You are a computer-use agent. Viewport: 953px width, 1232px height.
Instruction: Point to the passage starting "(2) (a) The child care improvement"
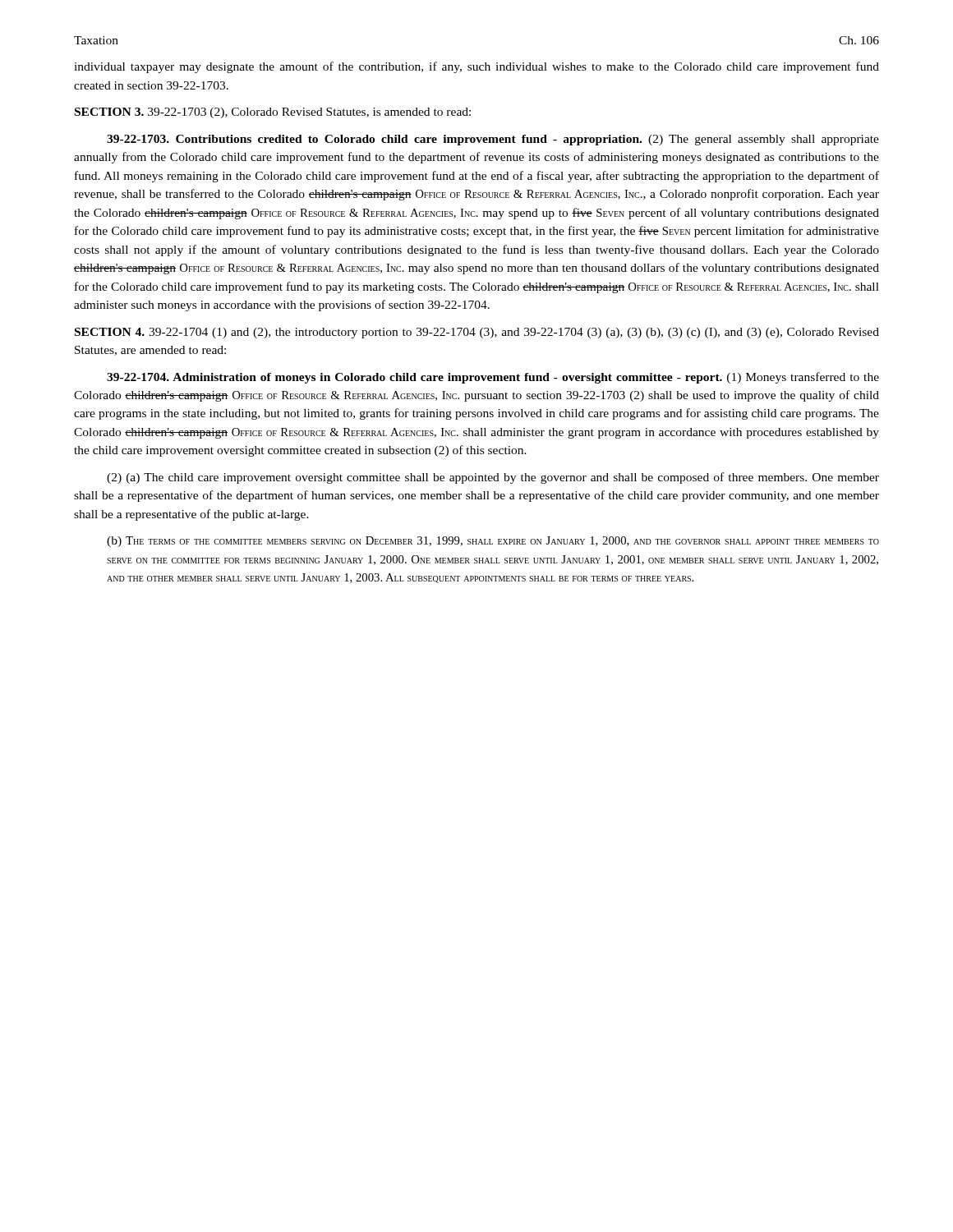pos(476,496)
